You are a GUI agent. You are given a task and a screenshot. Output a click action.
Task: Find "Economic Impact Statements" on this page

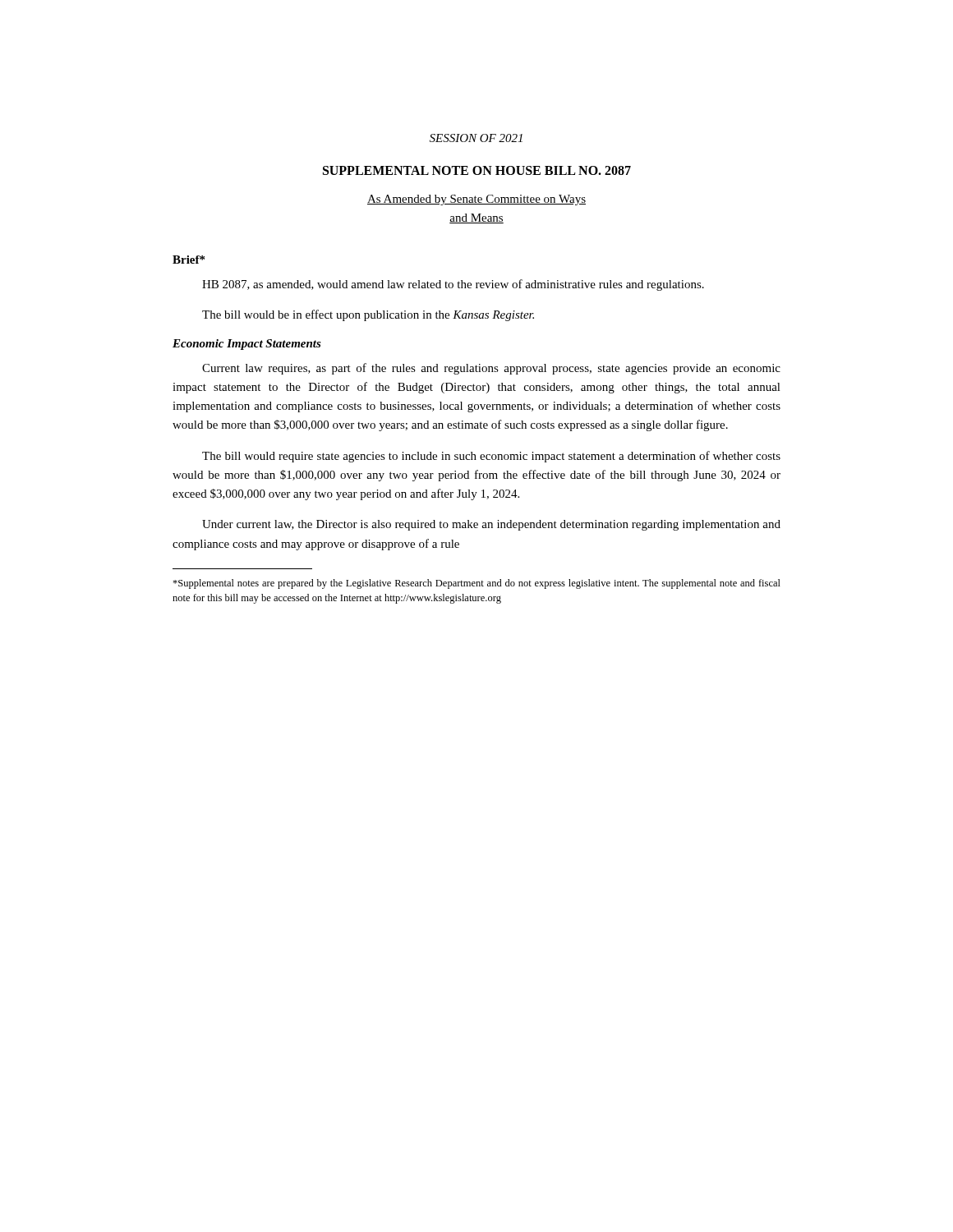click(247, 343)
